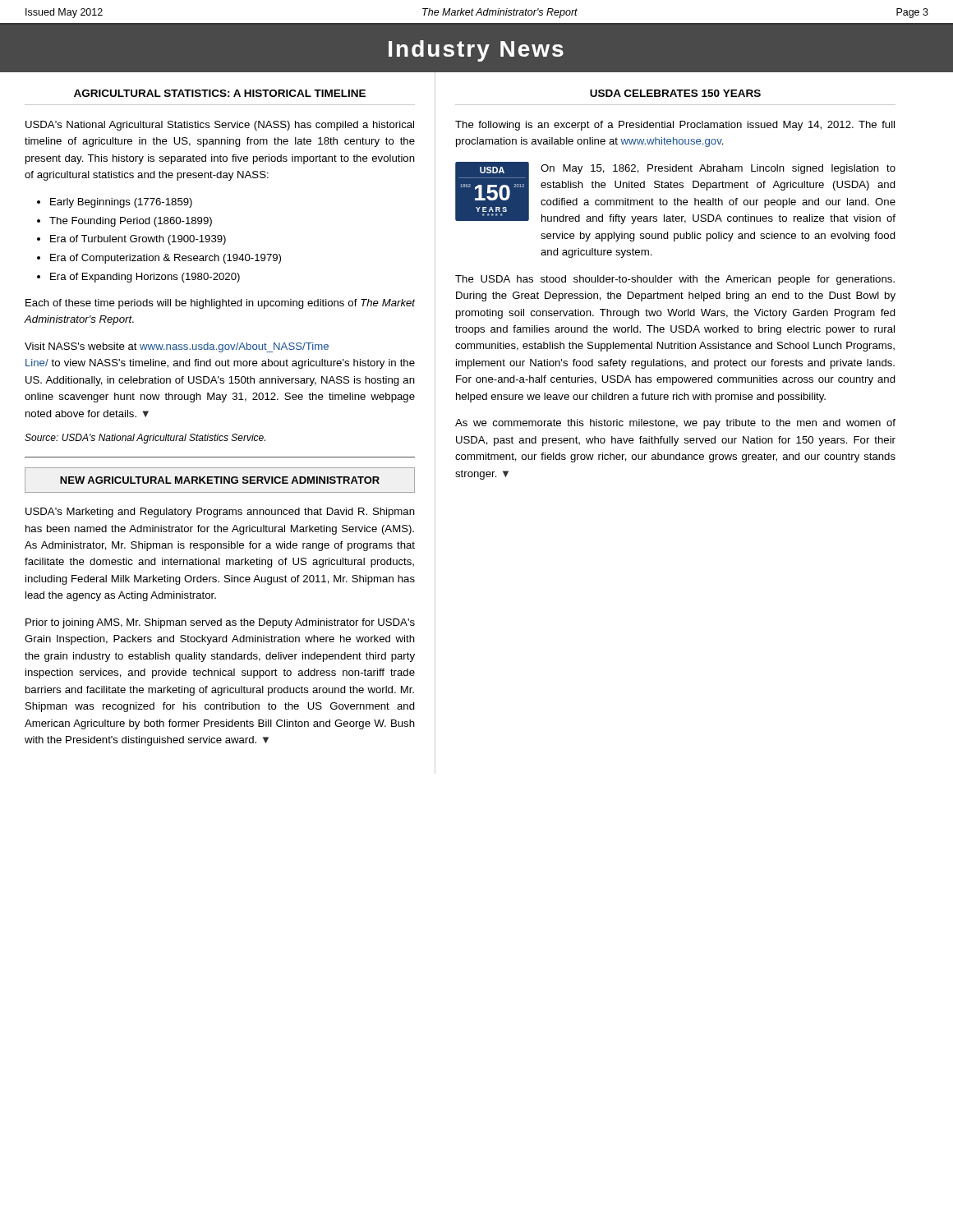Where does it say "Era of Computerization & Research (1940-1979)"?
The image size is (953, 1232).
165,258
